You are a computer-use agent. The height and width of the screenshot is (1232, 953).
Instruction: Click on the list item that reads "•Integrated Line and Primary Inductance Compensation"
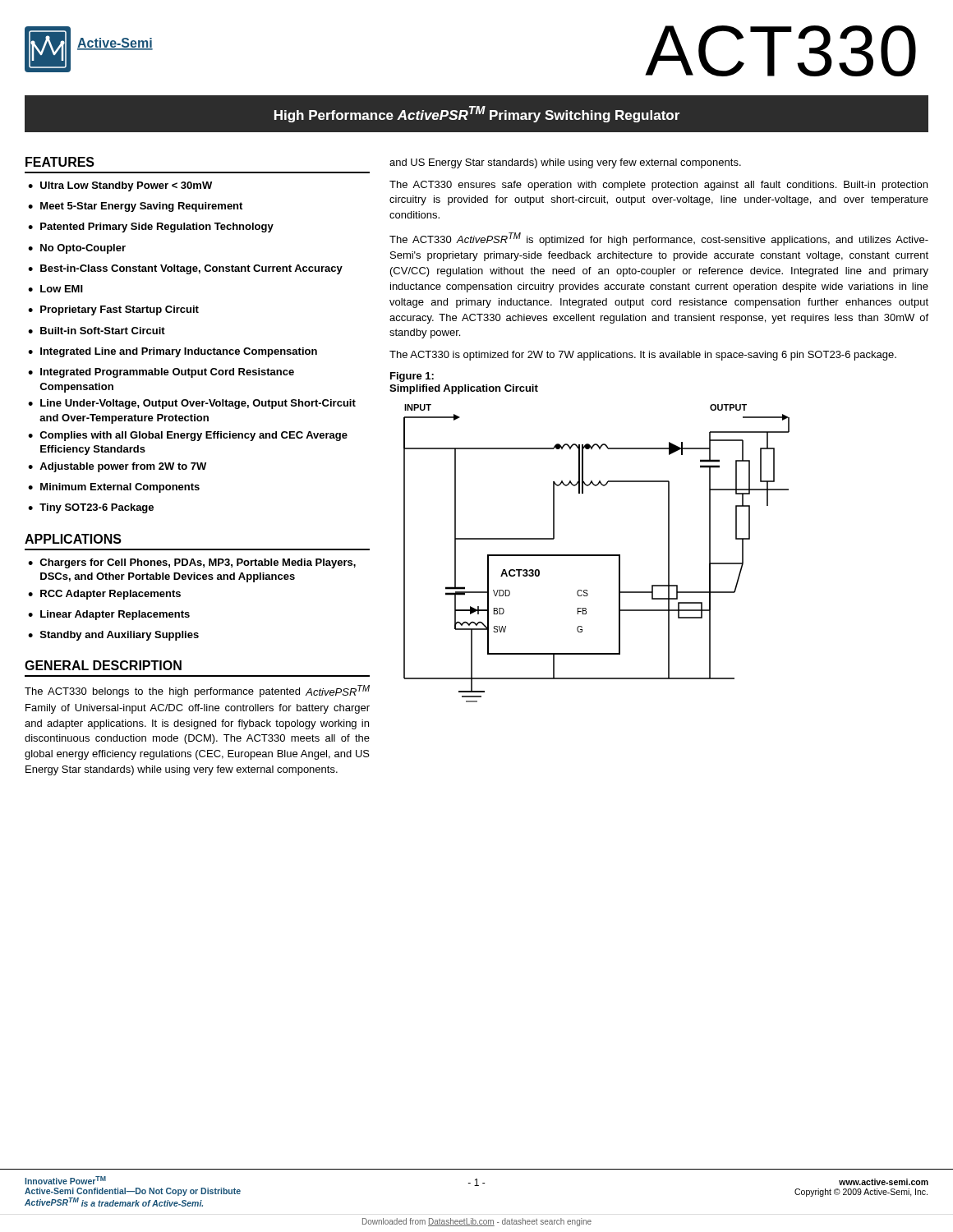(x=173, y=353)
